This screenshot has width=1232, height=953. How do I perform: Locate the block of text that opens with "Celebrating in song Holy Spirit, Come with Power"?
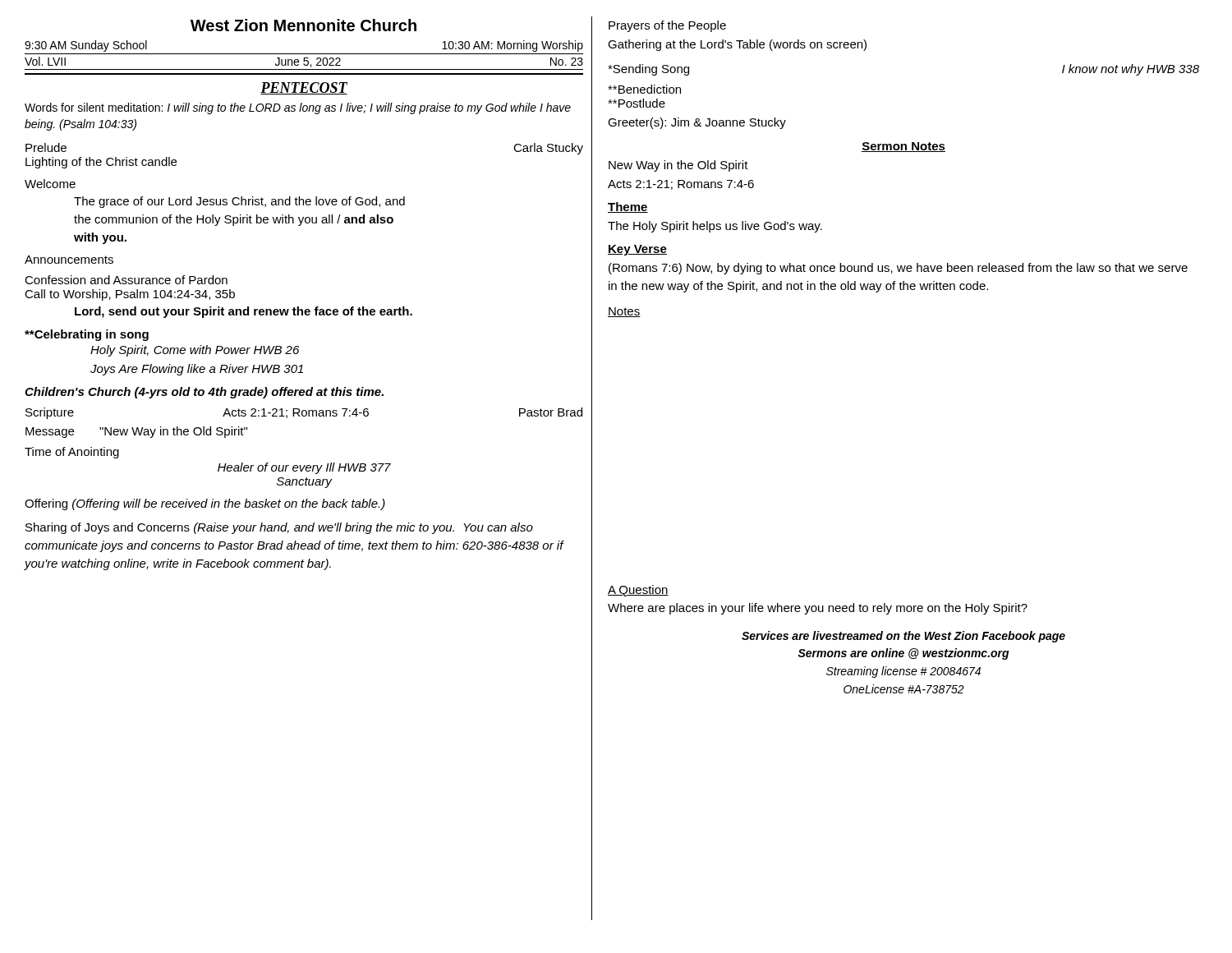304,353
